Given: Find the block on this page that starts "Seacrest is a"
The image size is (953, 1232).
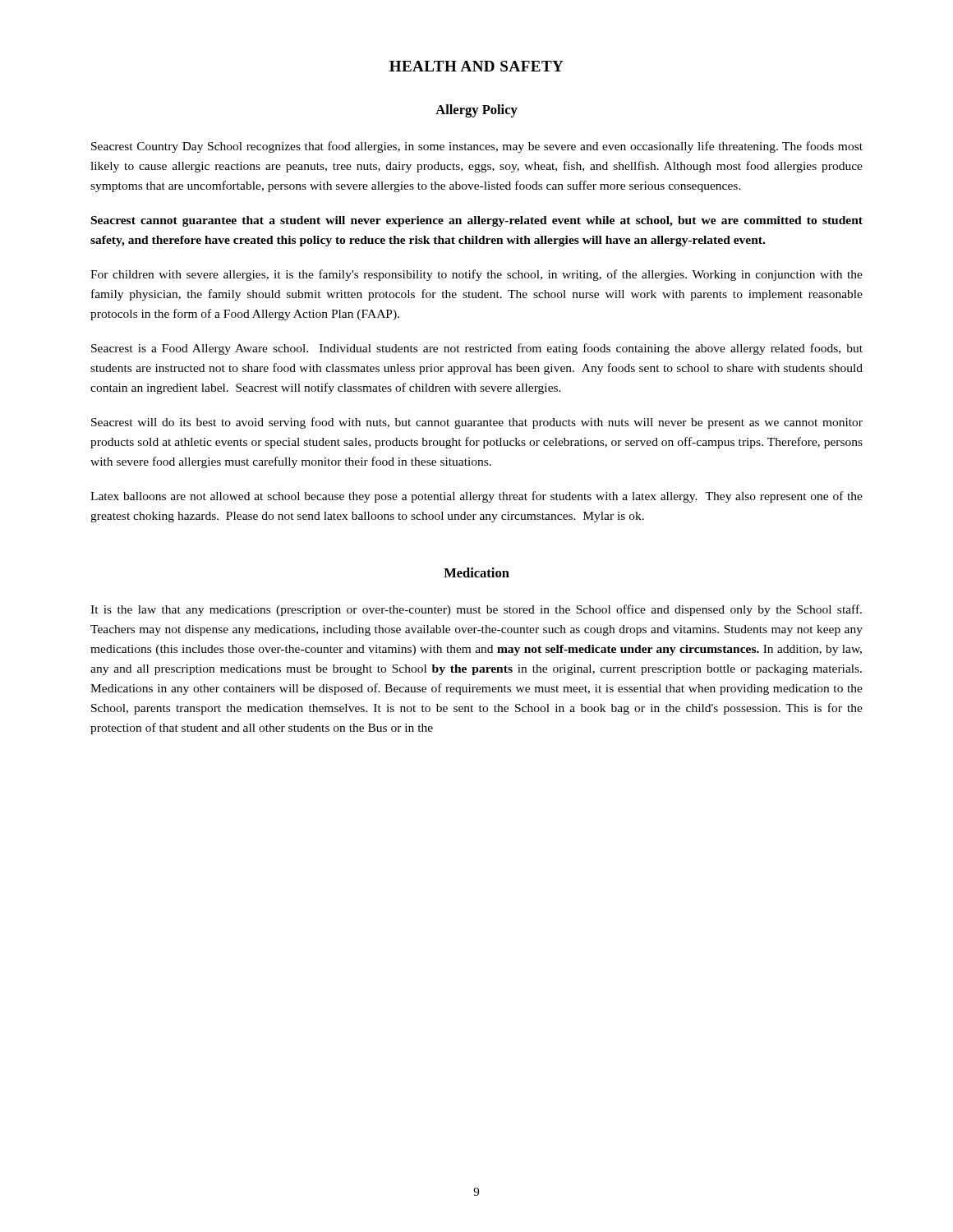Looking at the screenshot, I should [476, 368].
